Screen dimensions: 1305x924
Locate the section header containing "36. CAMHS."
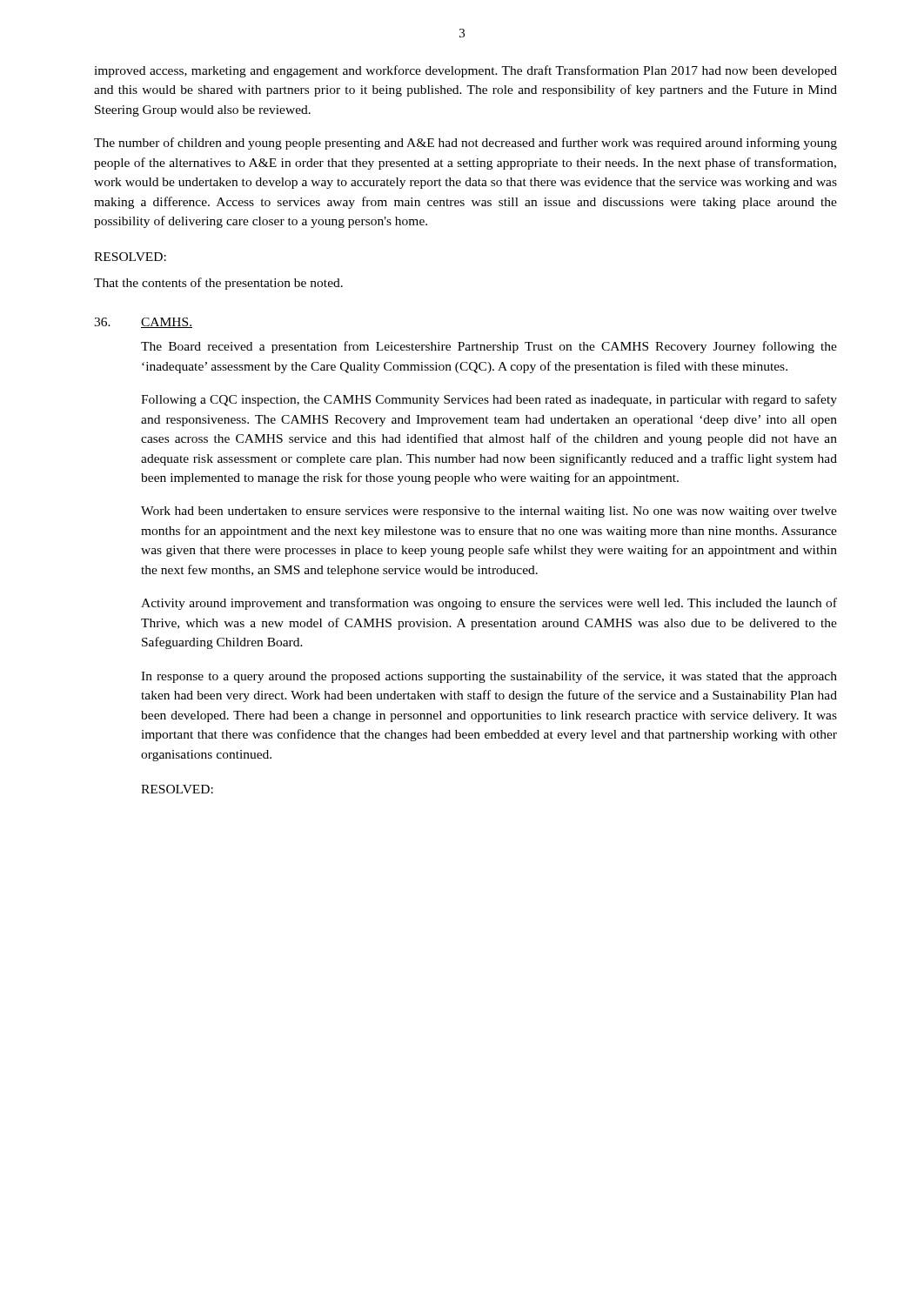point(143,322)
